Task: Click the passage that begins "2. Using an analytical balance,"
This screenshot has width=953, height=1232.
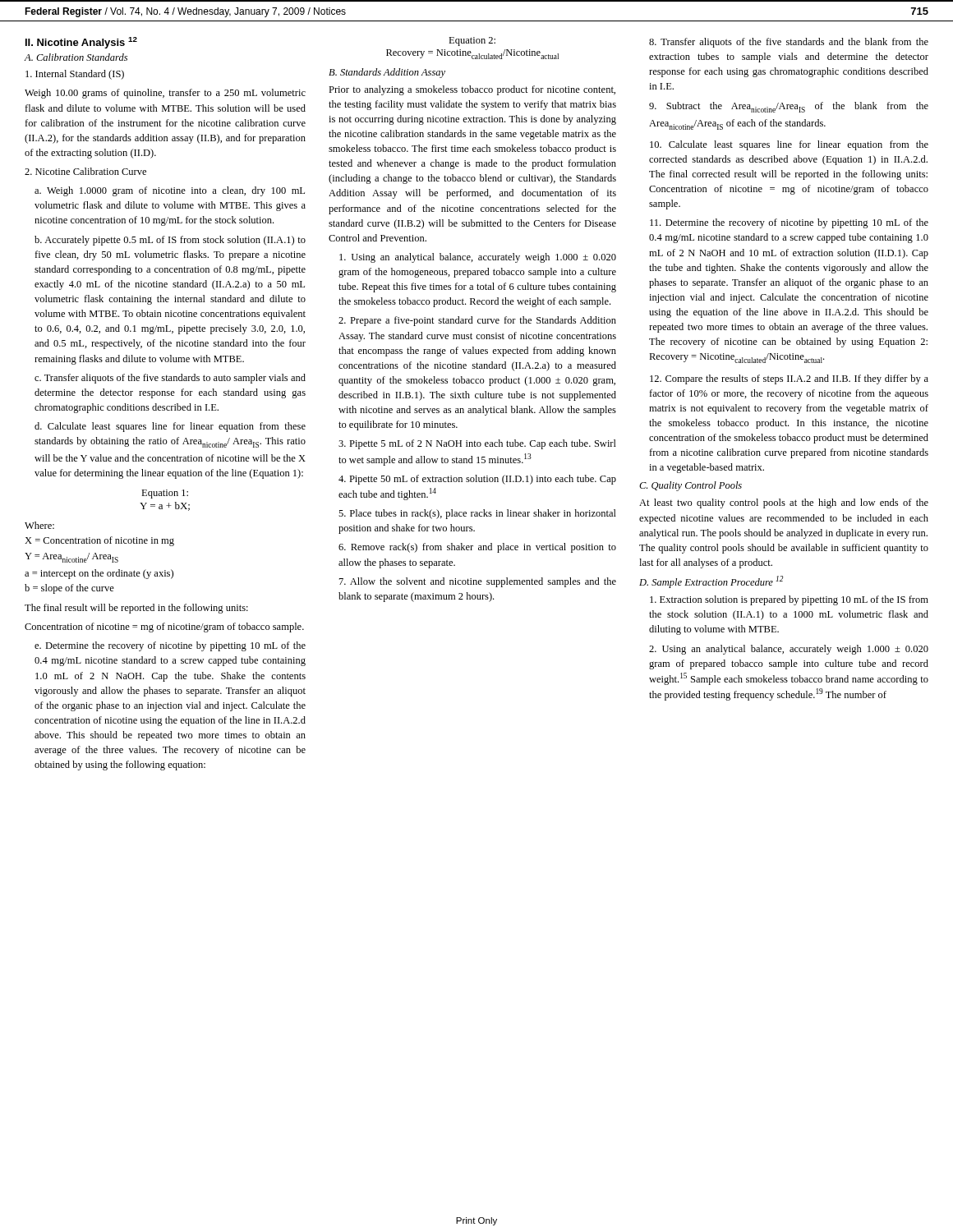Action: tap(789, 672)
